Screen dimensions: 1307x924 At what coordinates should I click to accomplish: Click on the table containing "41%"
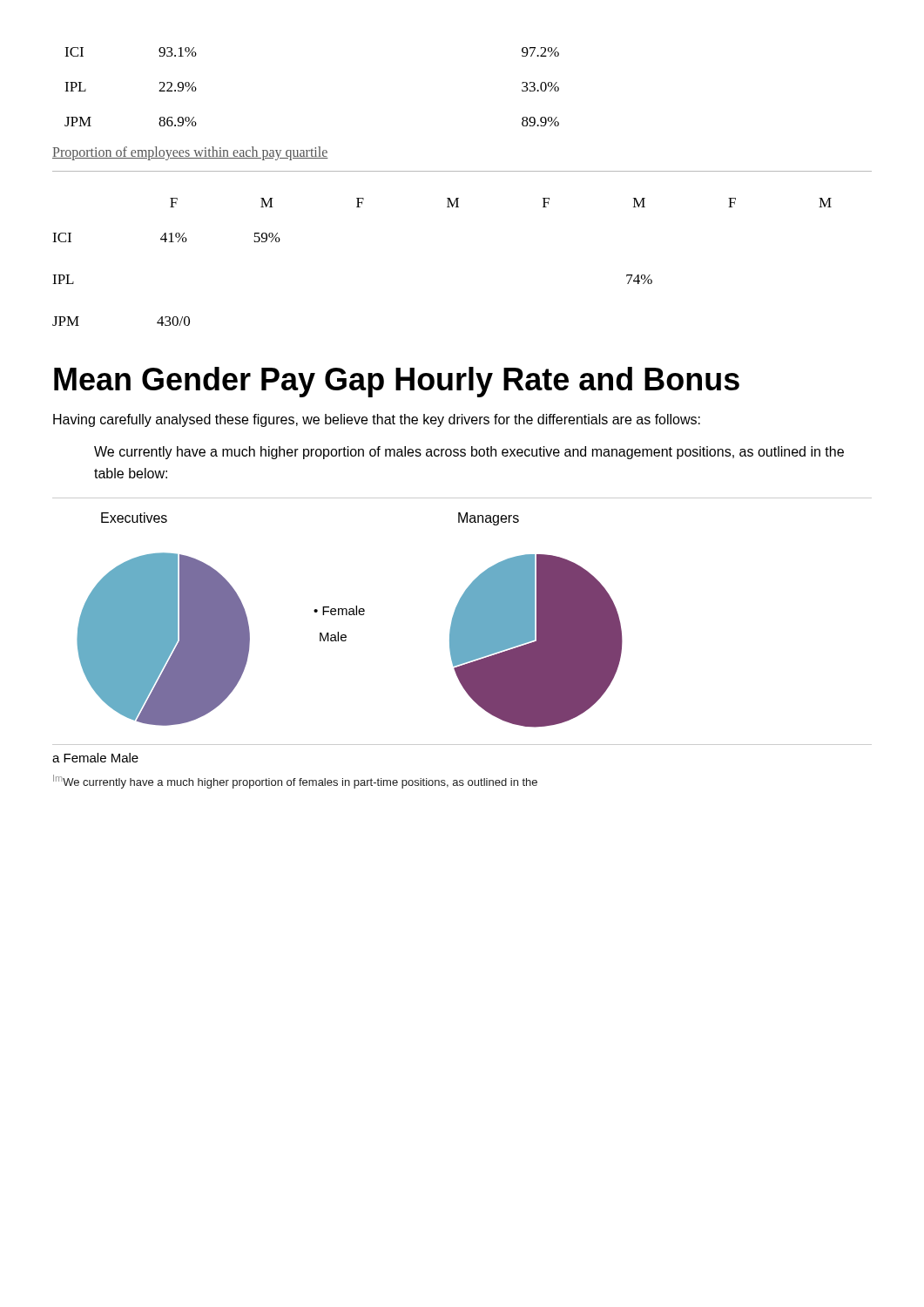(462, 261)
